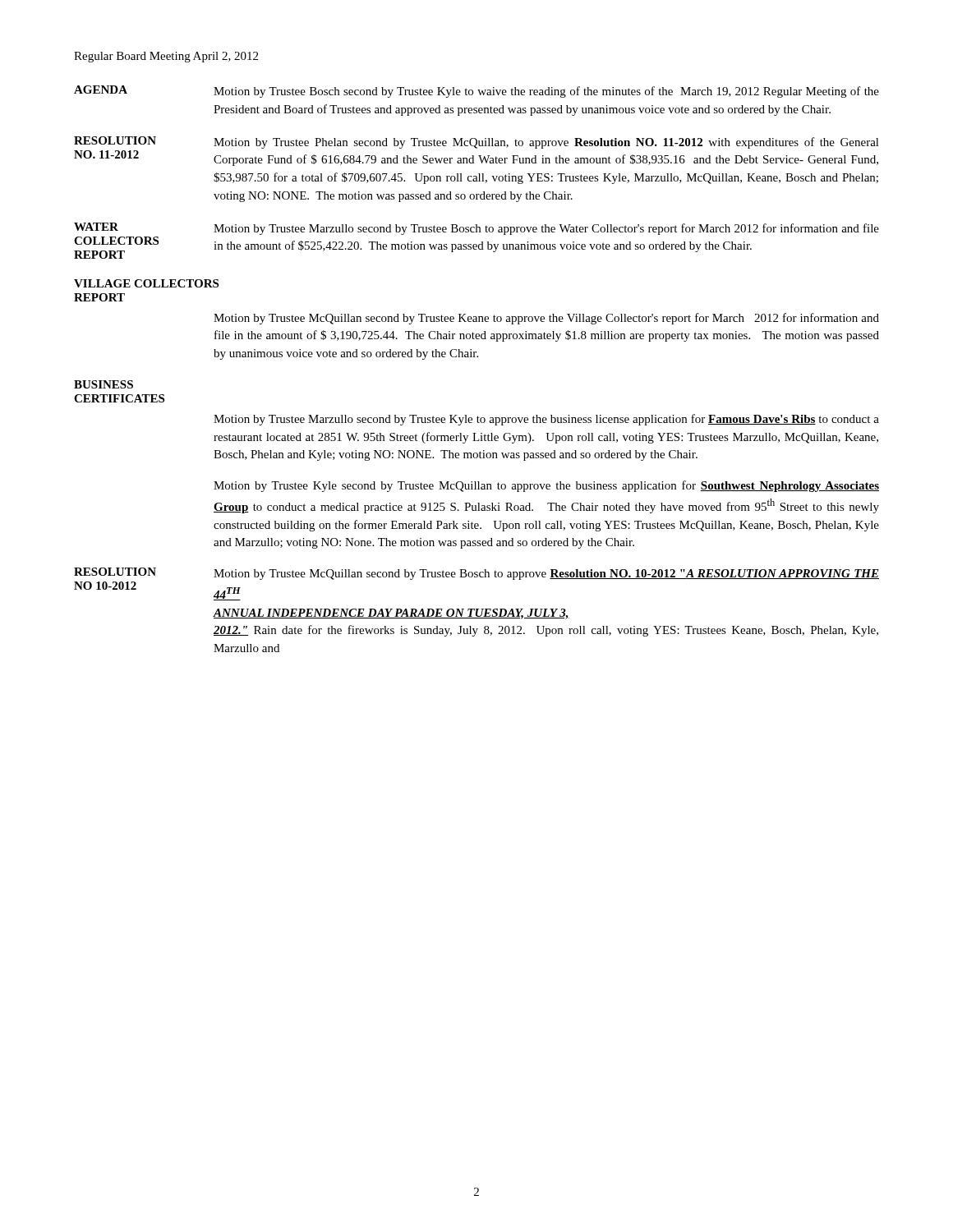Find the text block that says "Motion by Trustee Kyle second"
Screen dimensions: 1232x953
click(546, 514)
